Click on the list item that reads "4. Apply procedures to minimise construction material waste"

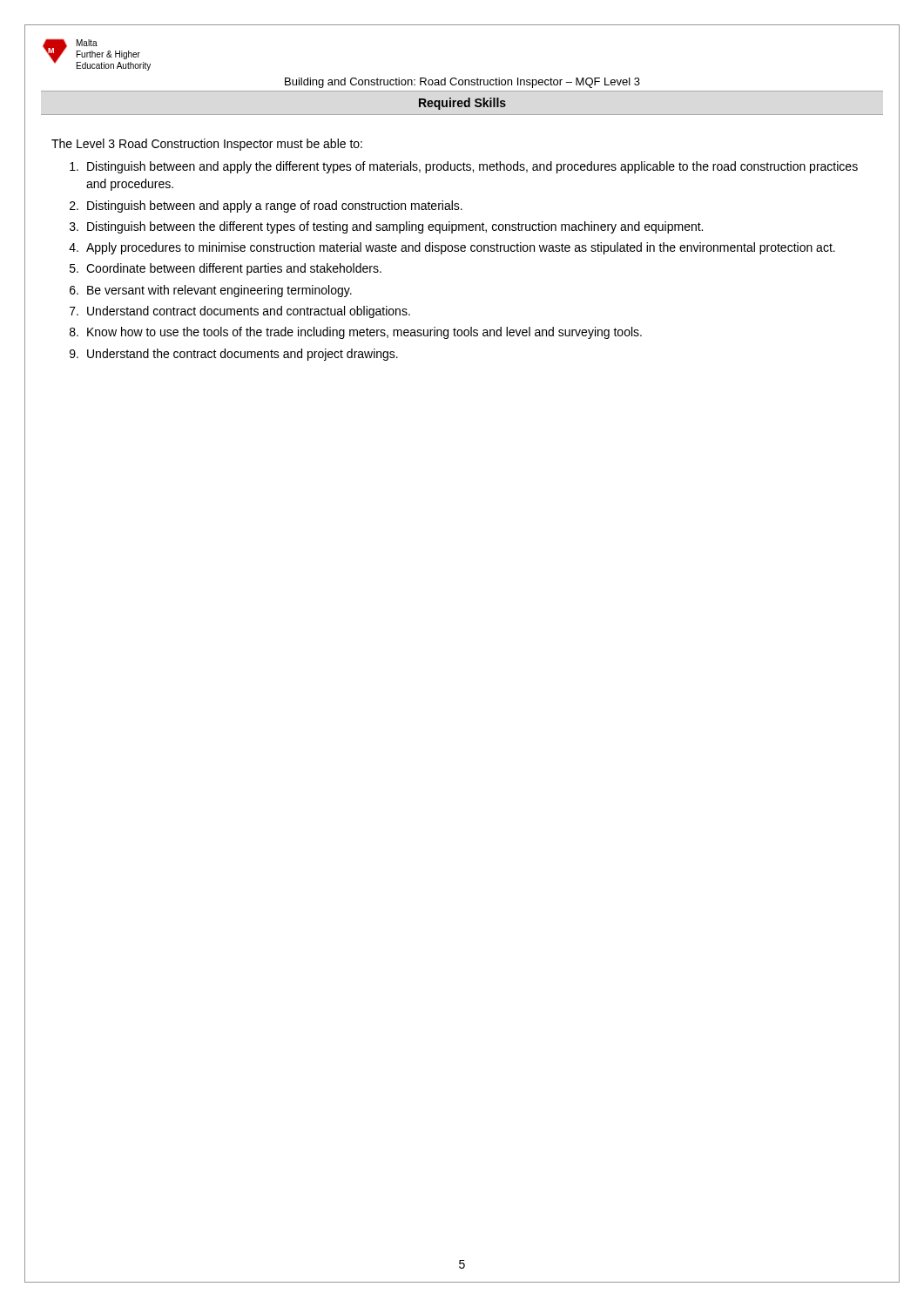click(x=462, y=248)
